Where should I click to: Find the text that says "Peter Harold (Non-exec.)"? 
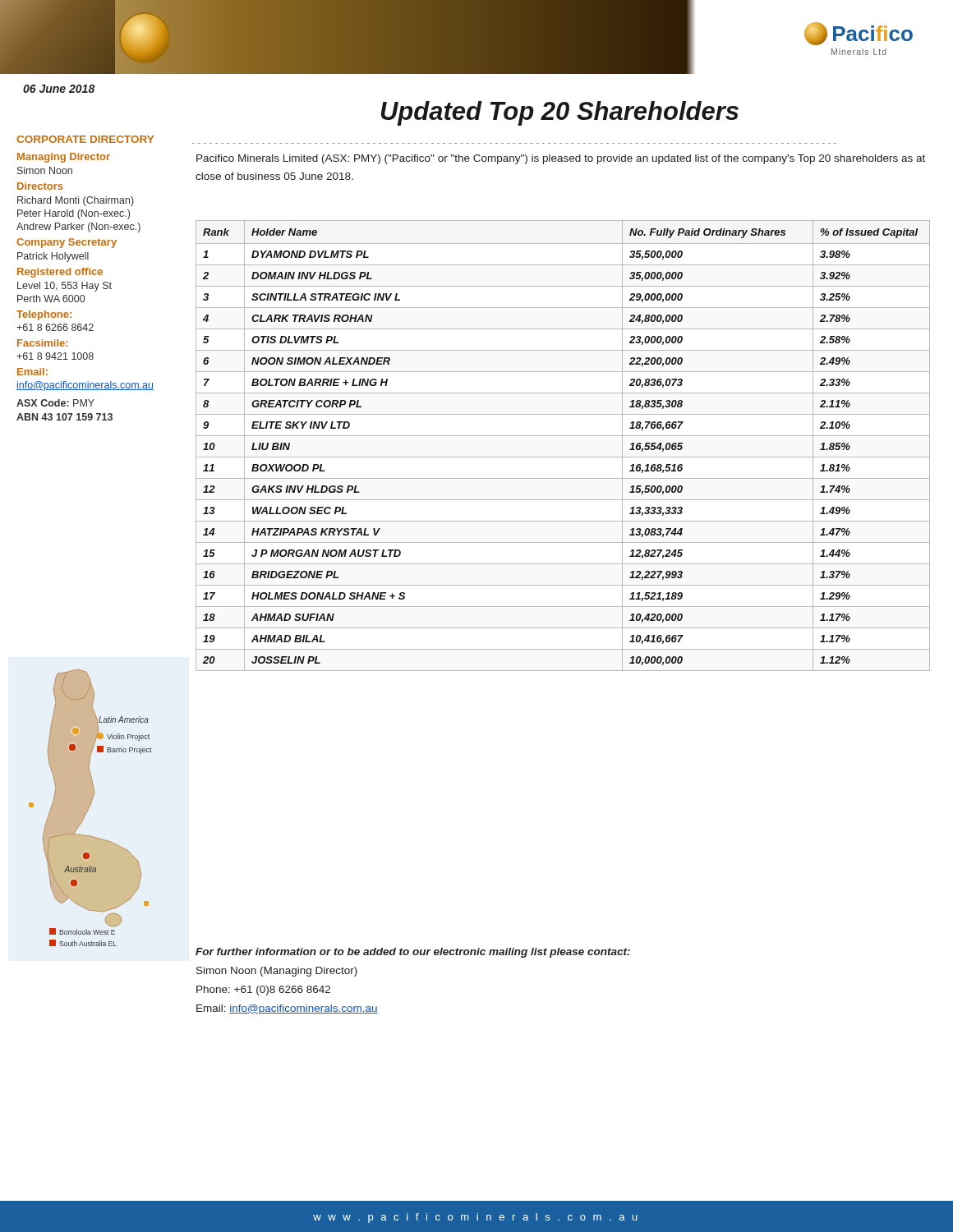click(73, 214)
